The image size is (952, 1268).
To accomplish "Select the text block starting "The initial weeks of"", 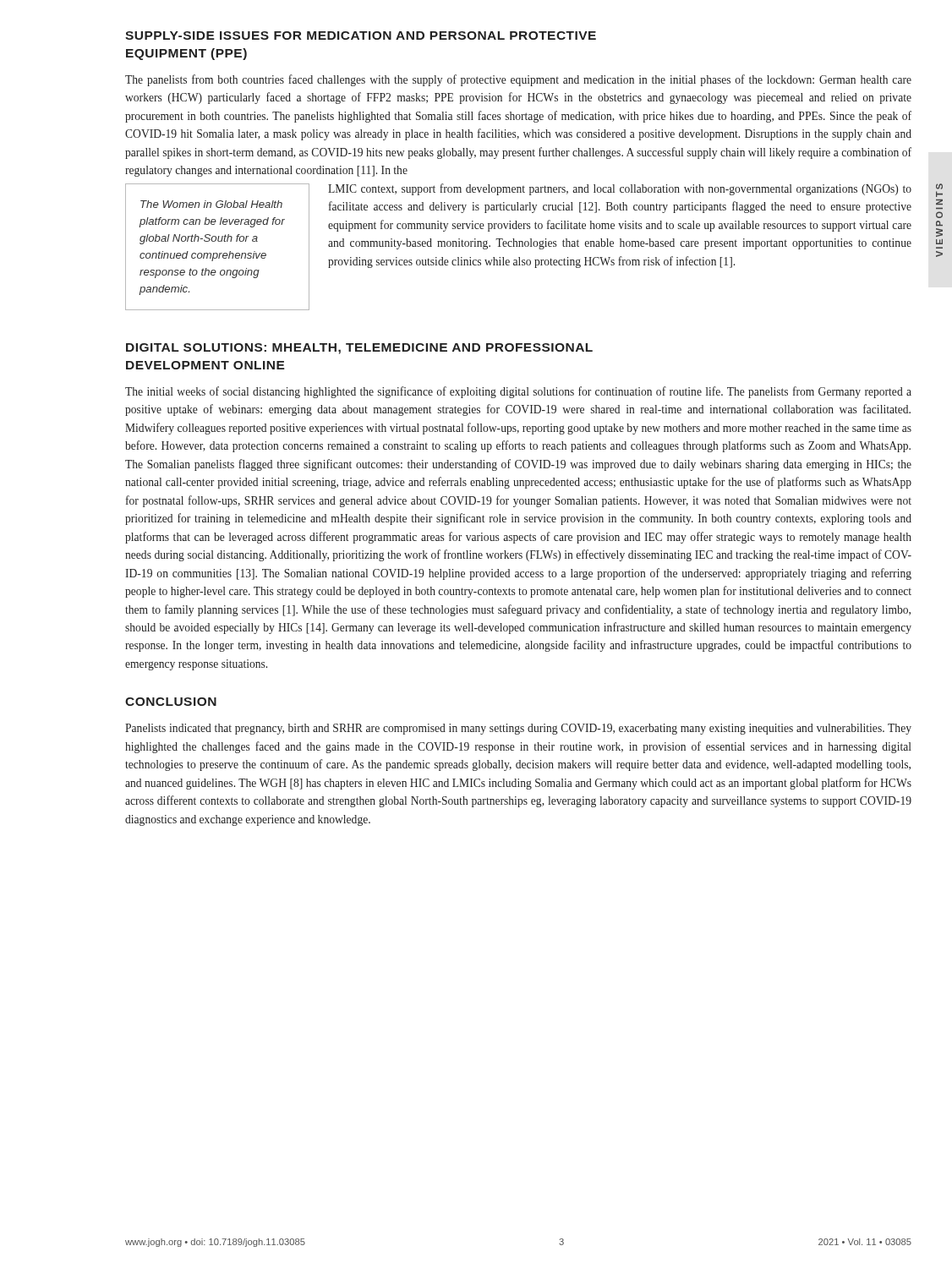I will [x=518, y=528].
